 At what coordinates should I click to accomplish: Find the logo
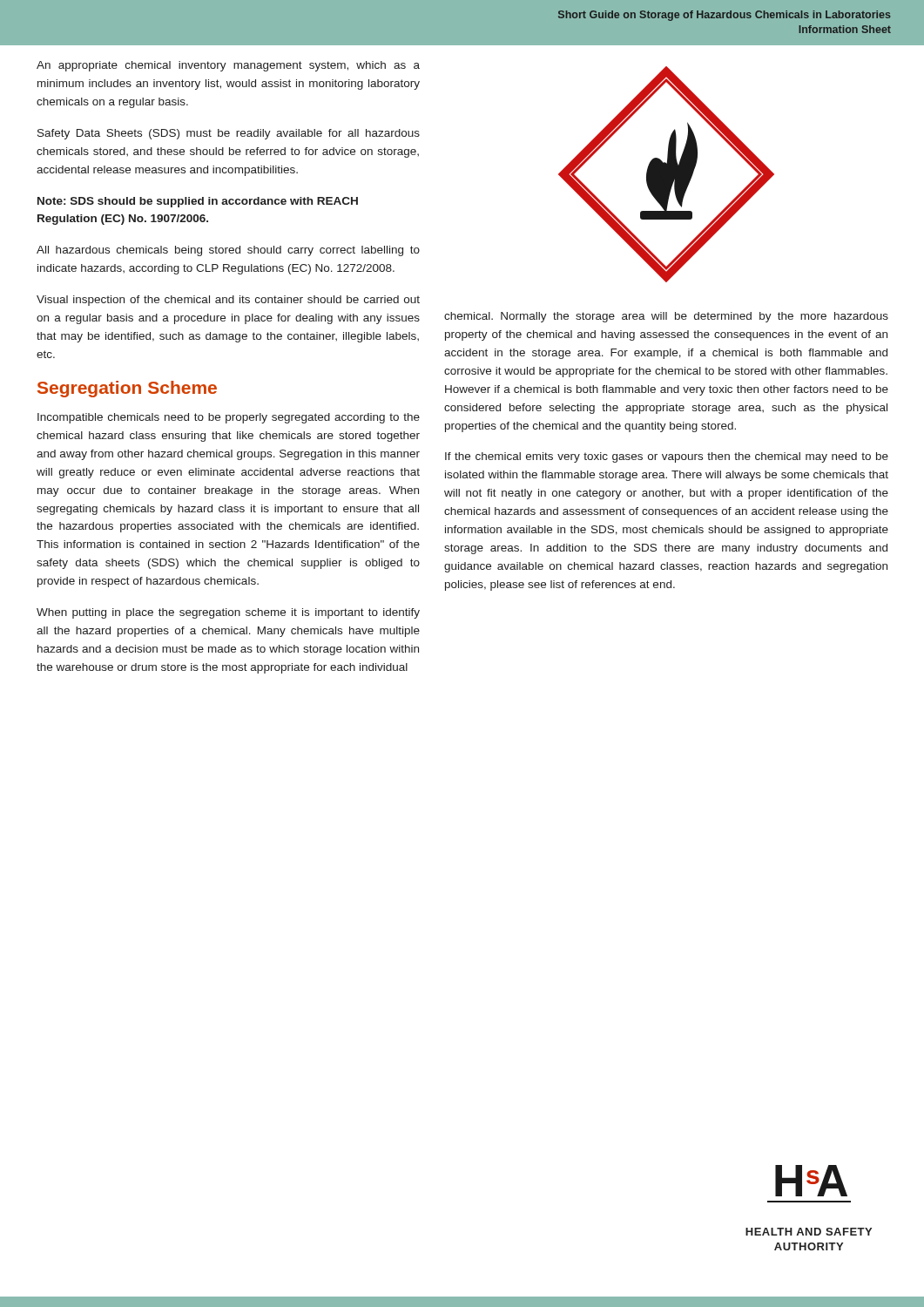tap(809, 1203)
